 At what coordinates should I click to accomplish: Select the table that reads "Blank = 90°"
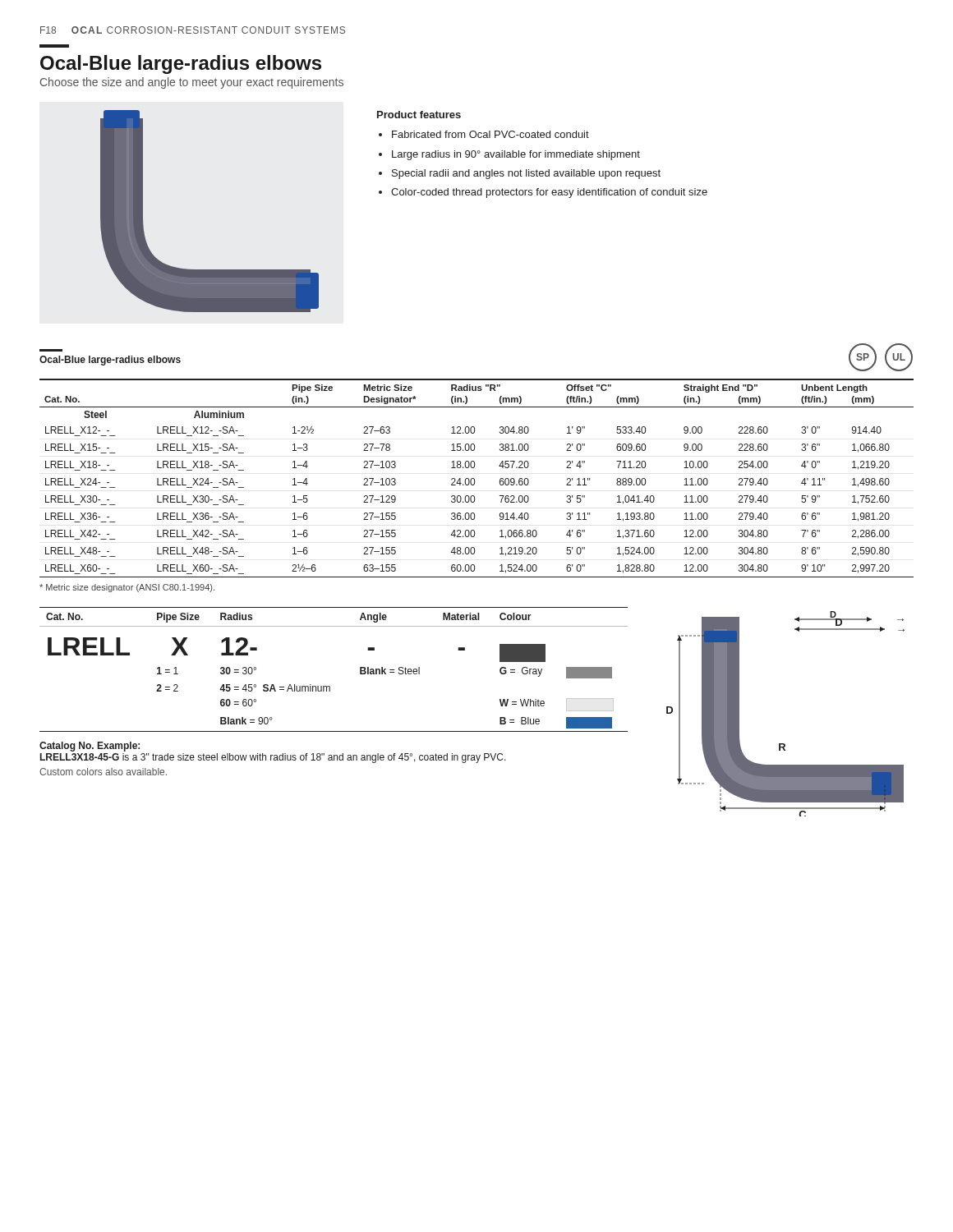[x=334, y=670]
